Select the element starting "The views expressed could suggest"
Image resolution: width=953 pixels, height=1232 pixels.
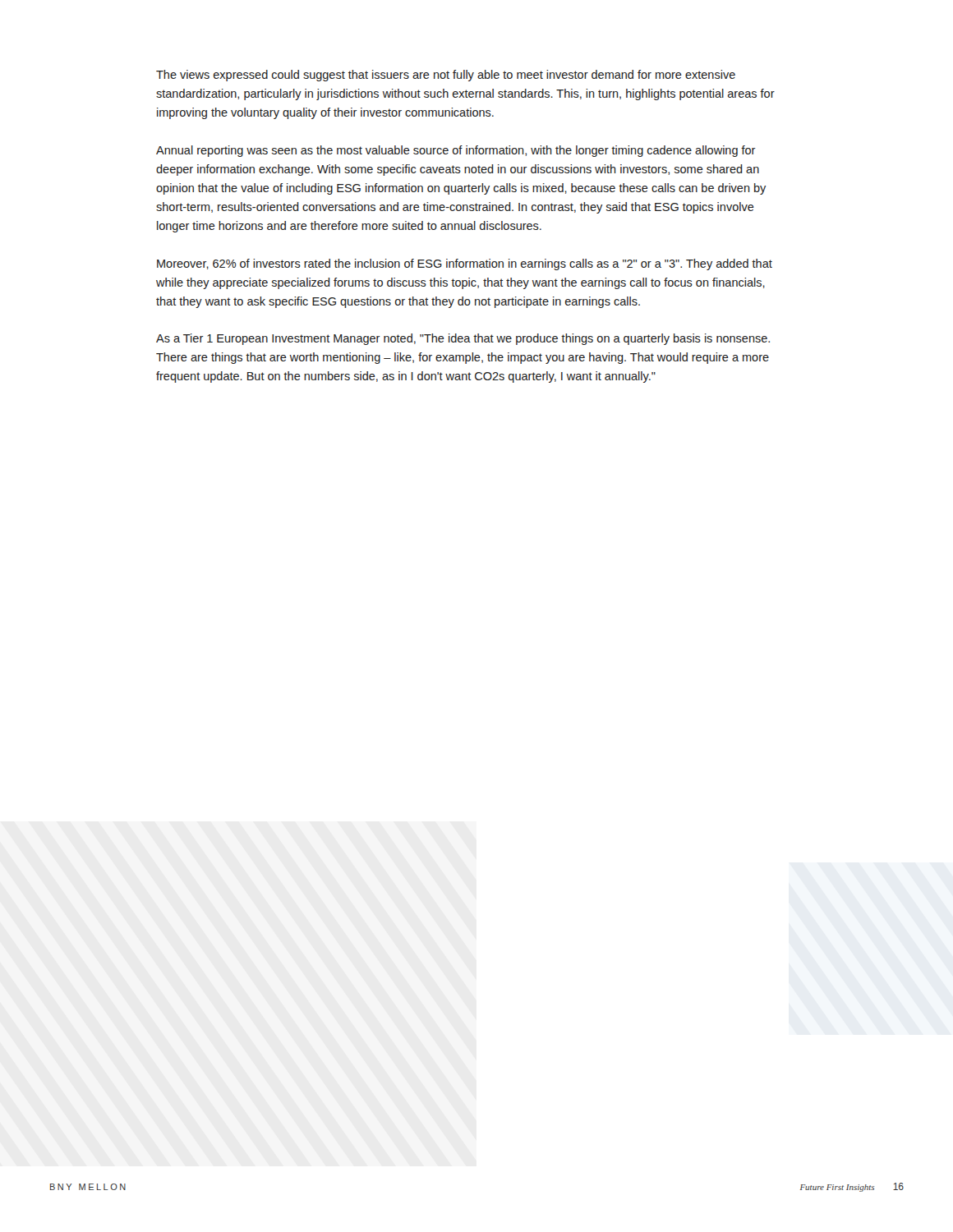click(x=465, y=94)
